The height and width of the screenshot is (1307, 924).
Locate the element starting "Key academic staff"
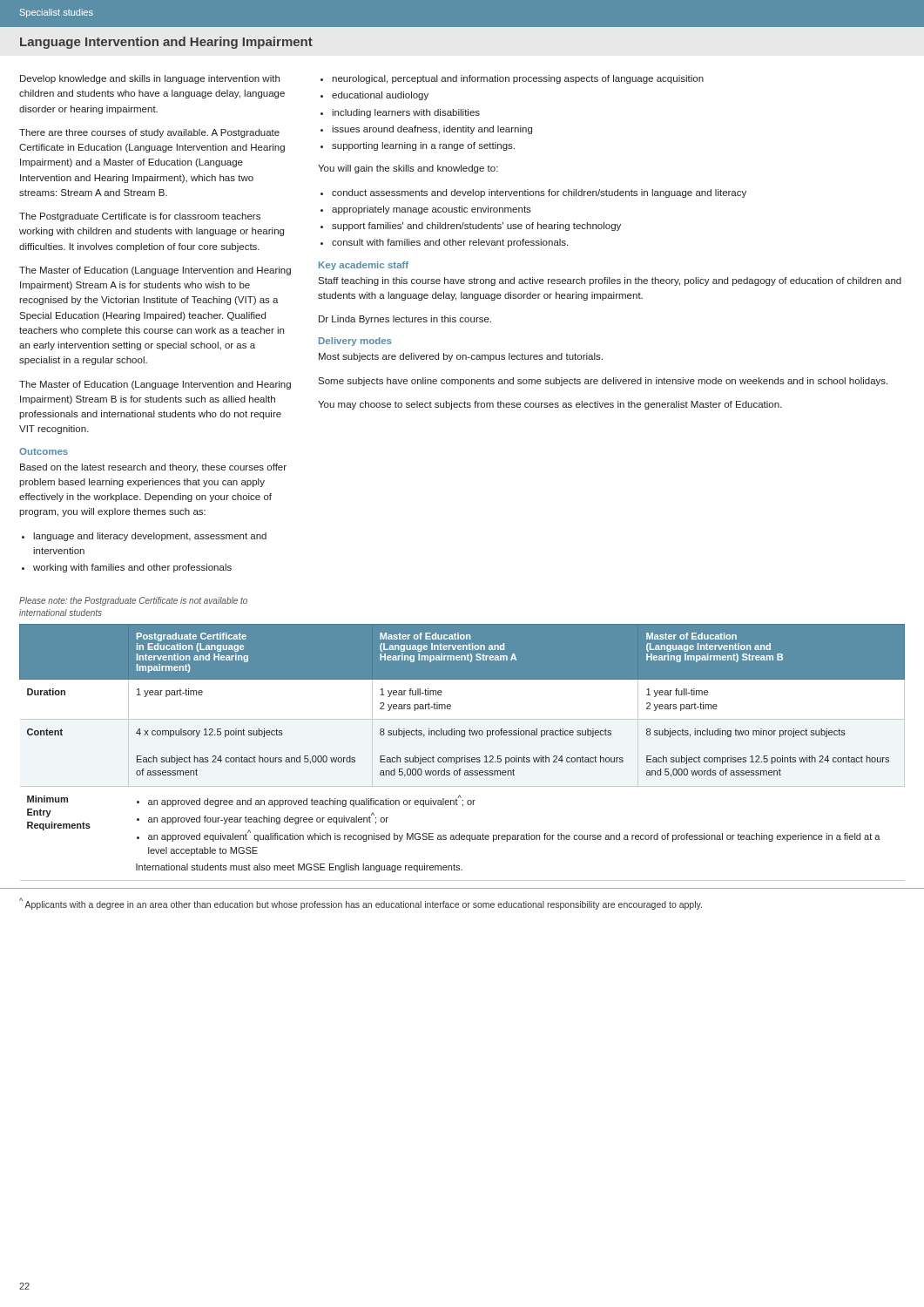pyautogui.click(x=363, y=264)
